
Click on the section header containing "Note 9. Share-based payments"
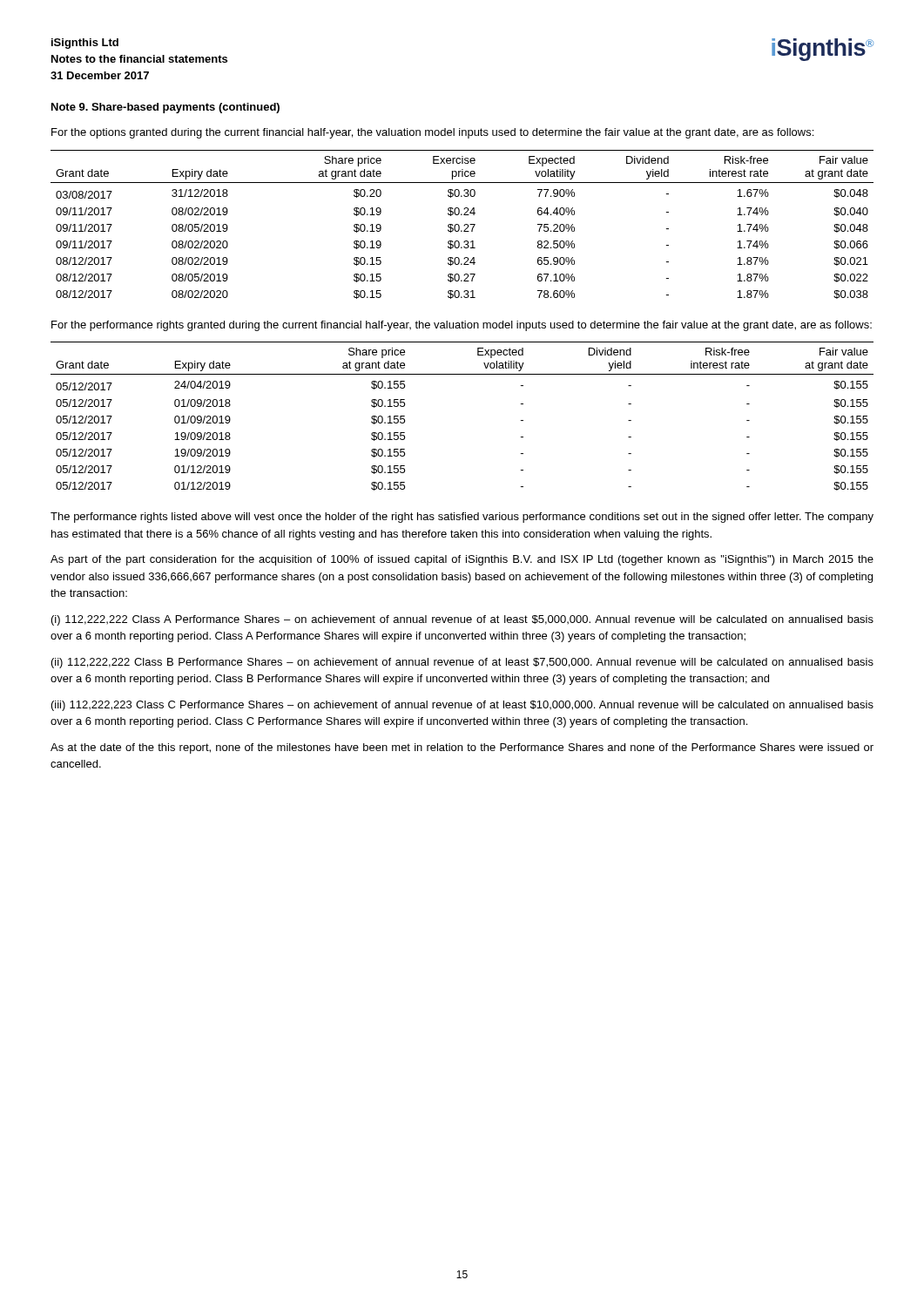pos(165,107)
